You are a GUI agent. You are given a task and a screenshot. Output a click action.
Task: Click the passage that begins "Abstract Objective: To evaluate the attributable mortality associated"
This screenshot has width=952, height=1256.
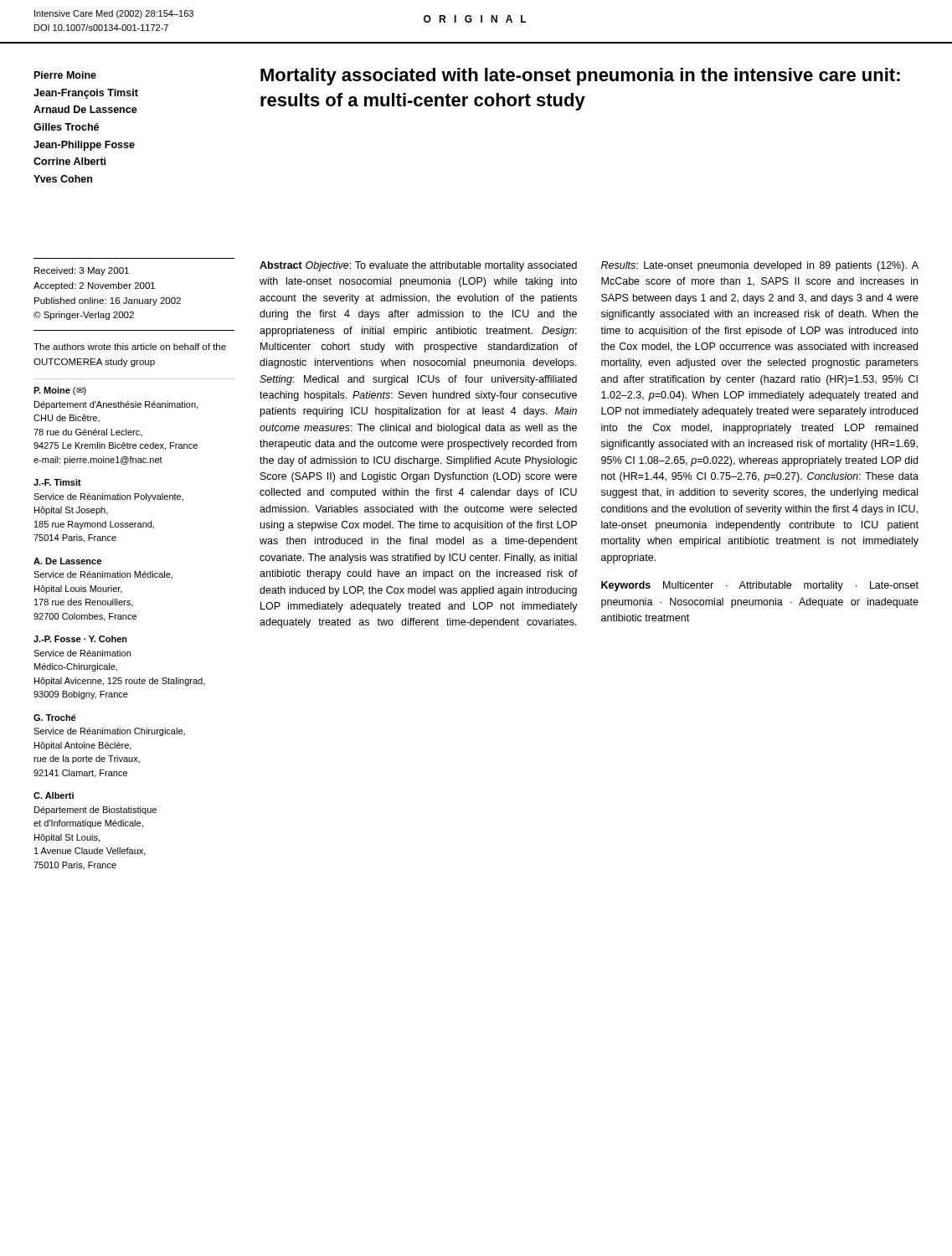(x=421, y=266)
